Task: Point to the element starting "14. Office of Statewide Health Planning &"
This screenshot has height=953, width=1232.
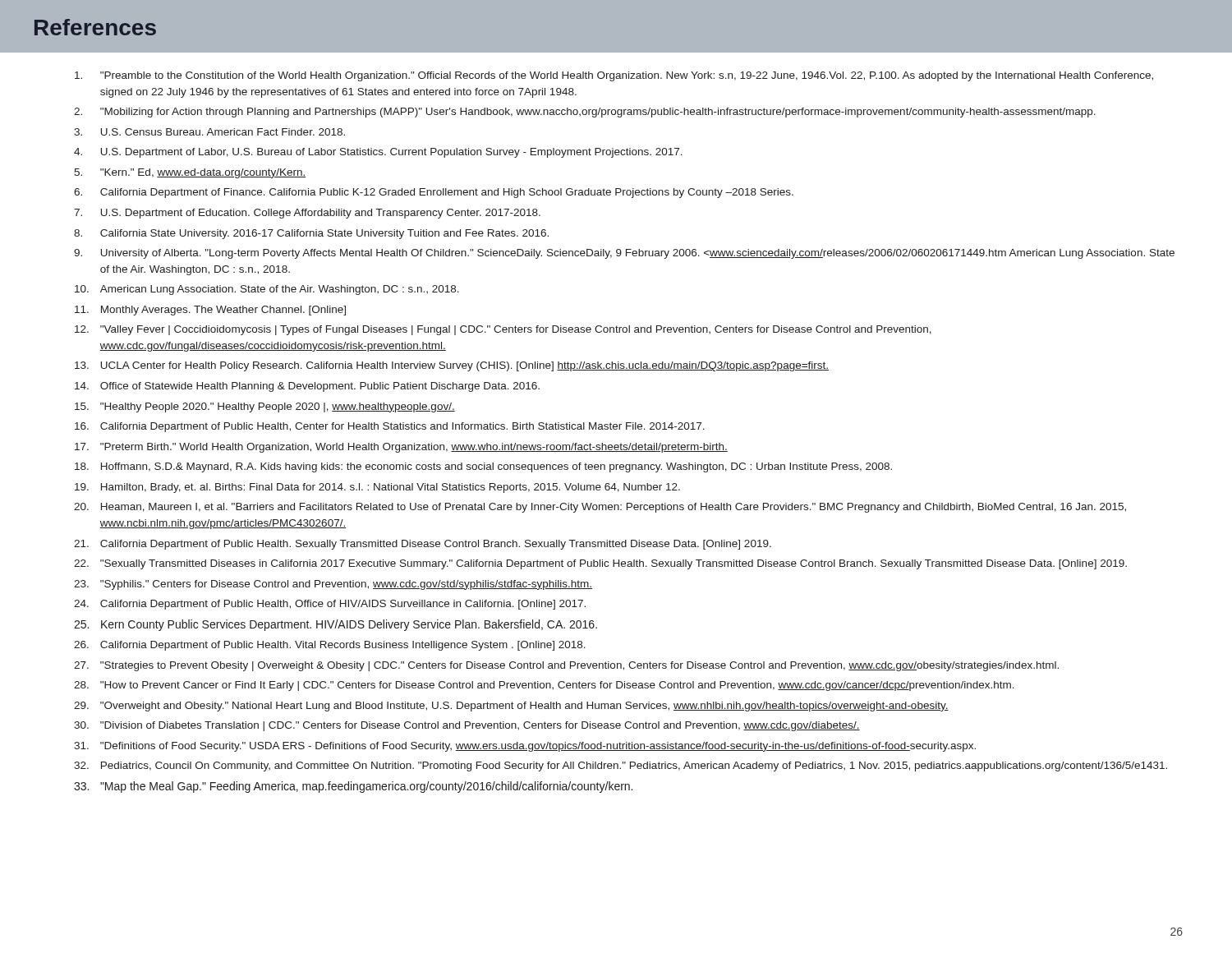Action: point(307,387)
